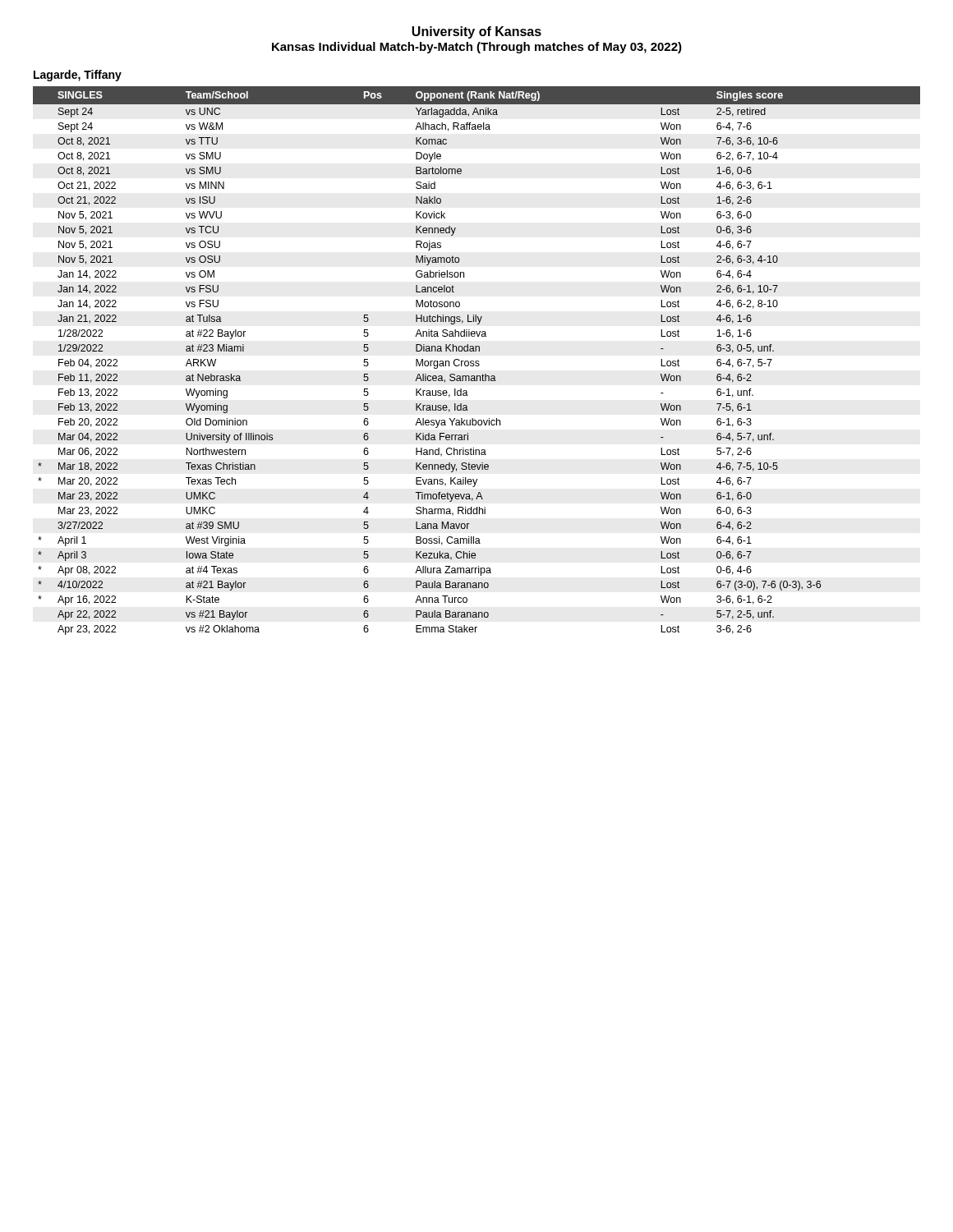Point to the passage starting "University of Kansas Kansas Individual"
The image size is (953, 1232).
pyautogui.click(x=476, y=39)
